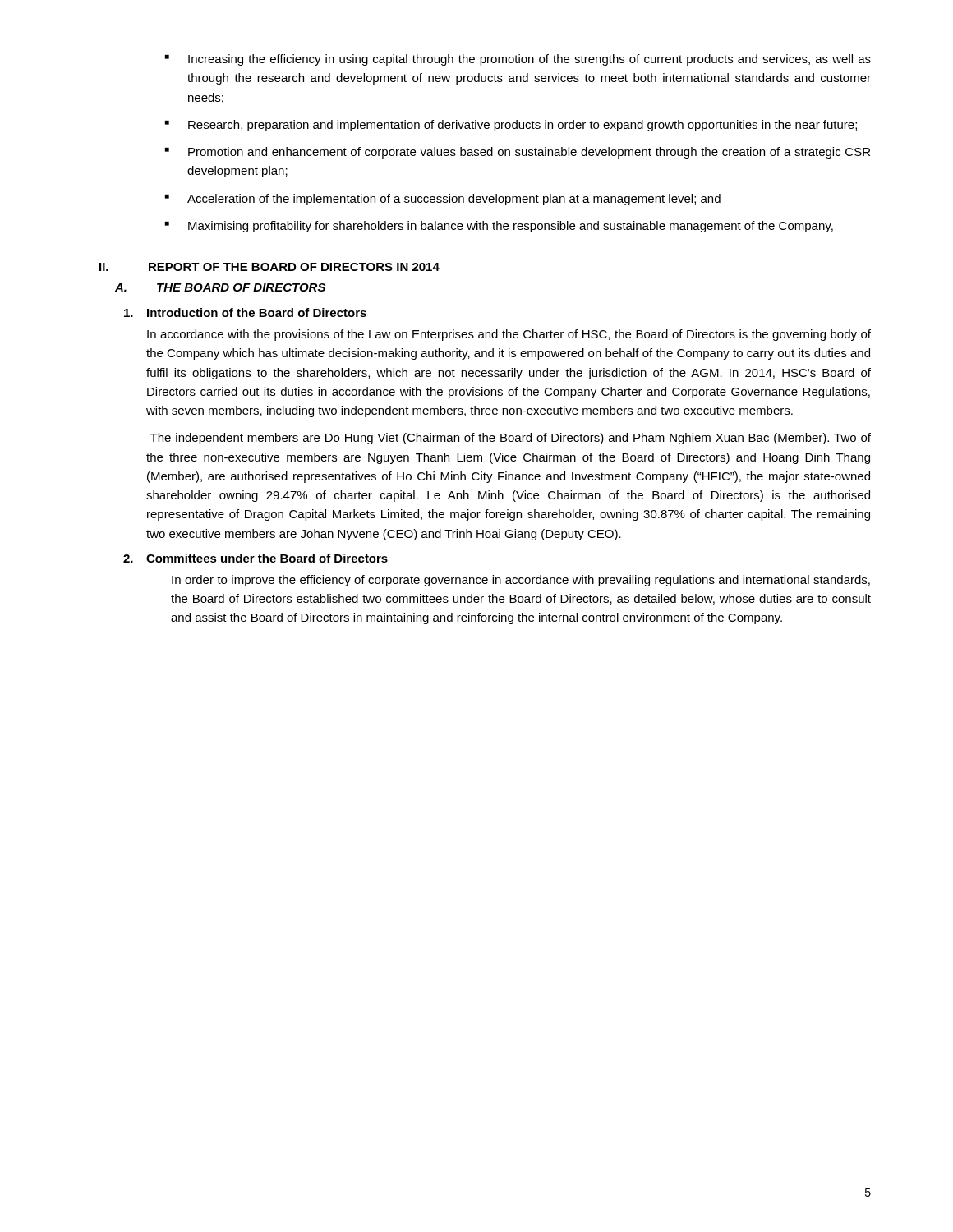
Task: Click on the text block starting "■ Promotion and enhancement of"
Action: [x=518, y=161]
